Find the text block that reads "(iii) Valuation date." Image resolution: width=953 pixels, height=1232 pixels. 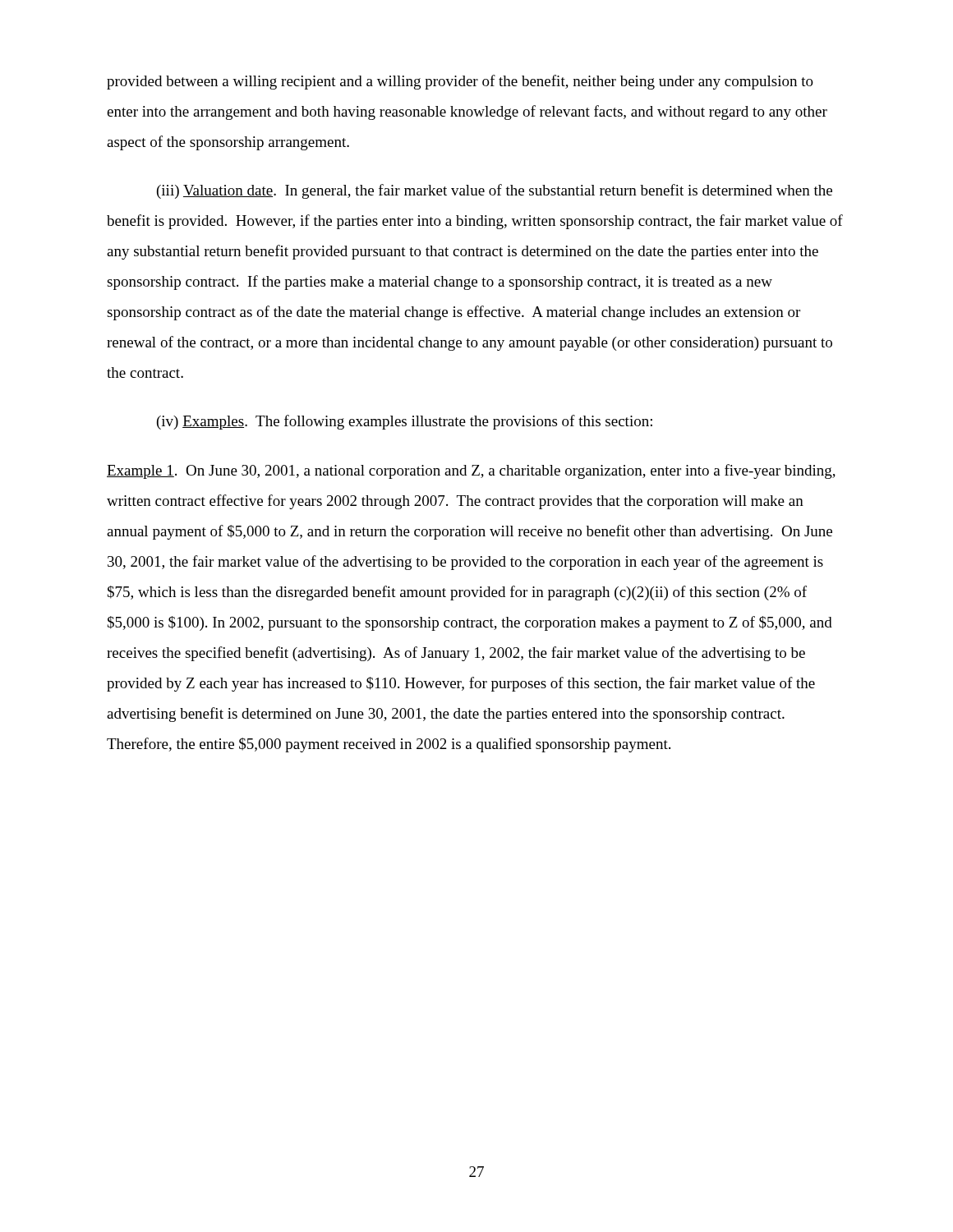tap(476, 282)
